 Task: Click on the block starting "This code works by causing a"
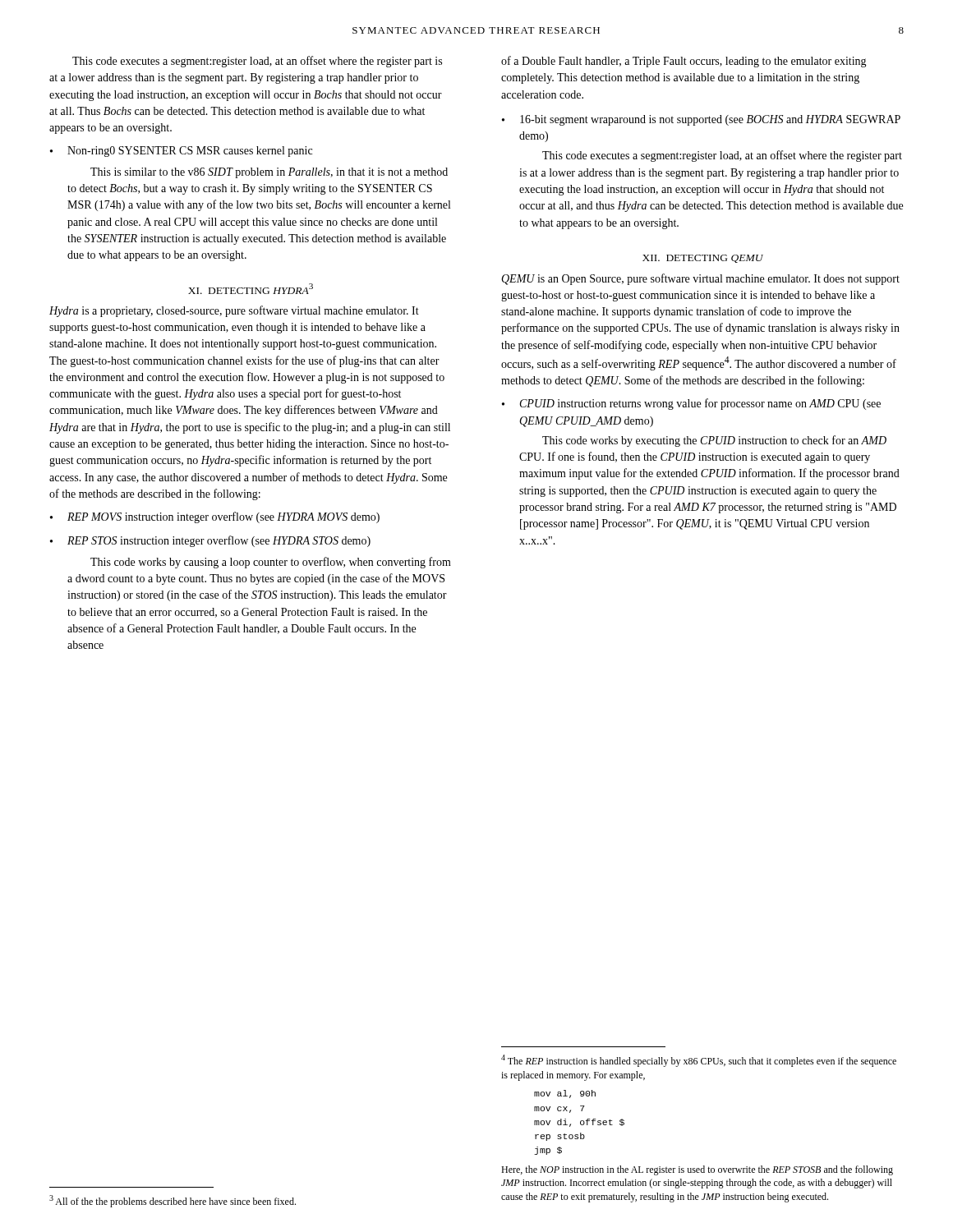pyautogui.click(x=260, y=604)
